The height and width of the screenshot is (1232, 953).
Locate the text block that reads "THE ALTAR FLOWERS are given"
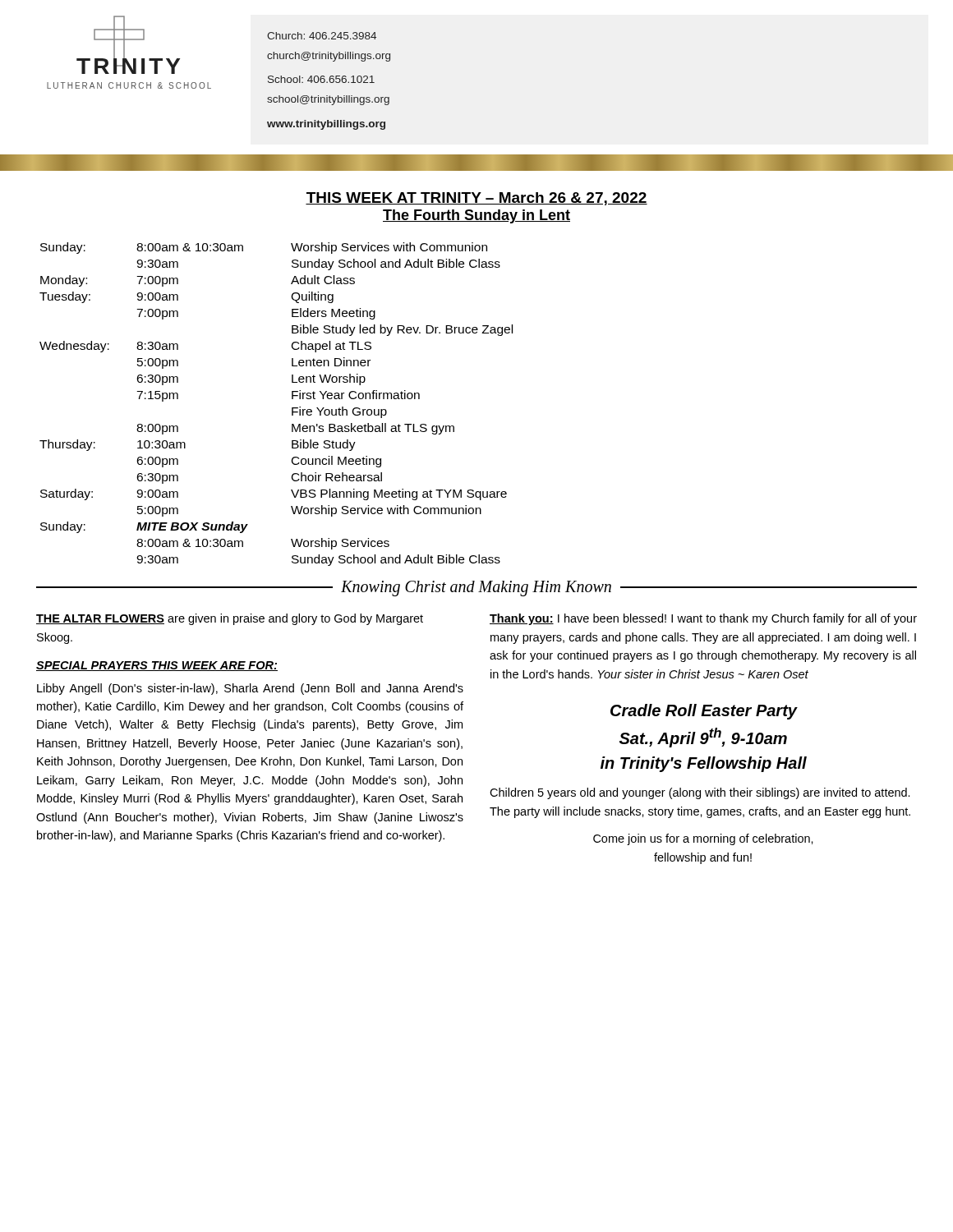(x=230, y=628)
